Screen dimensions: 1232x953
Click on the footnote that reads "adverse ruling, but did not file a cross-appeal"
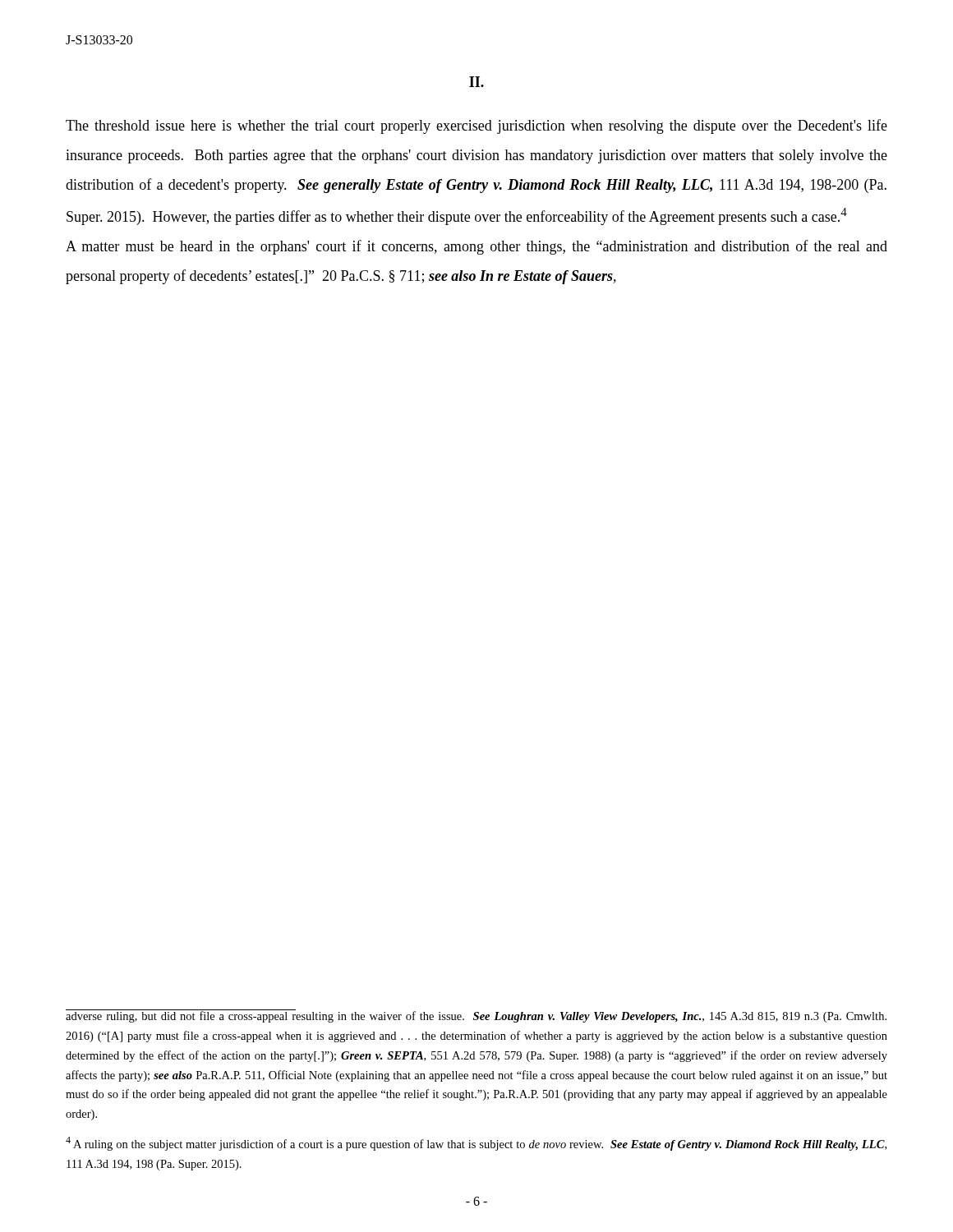pos(476,1066)
